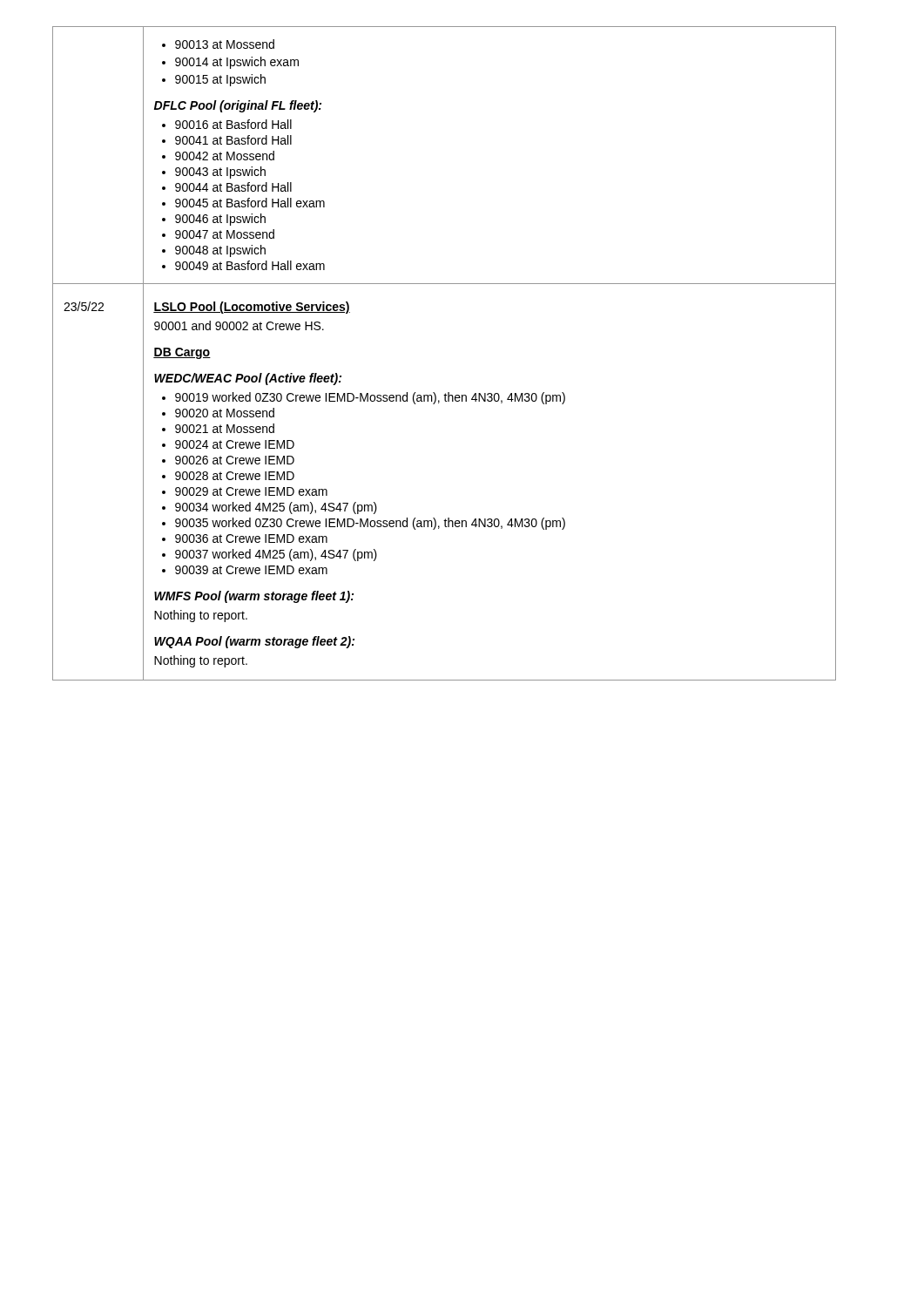Navigate to the text starting "DB Cargo"
Image resolution: width=924 pixels, height=1307 pixels.
point(182,352)
